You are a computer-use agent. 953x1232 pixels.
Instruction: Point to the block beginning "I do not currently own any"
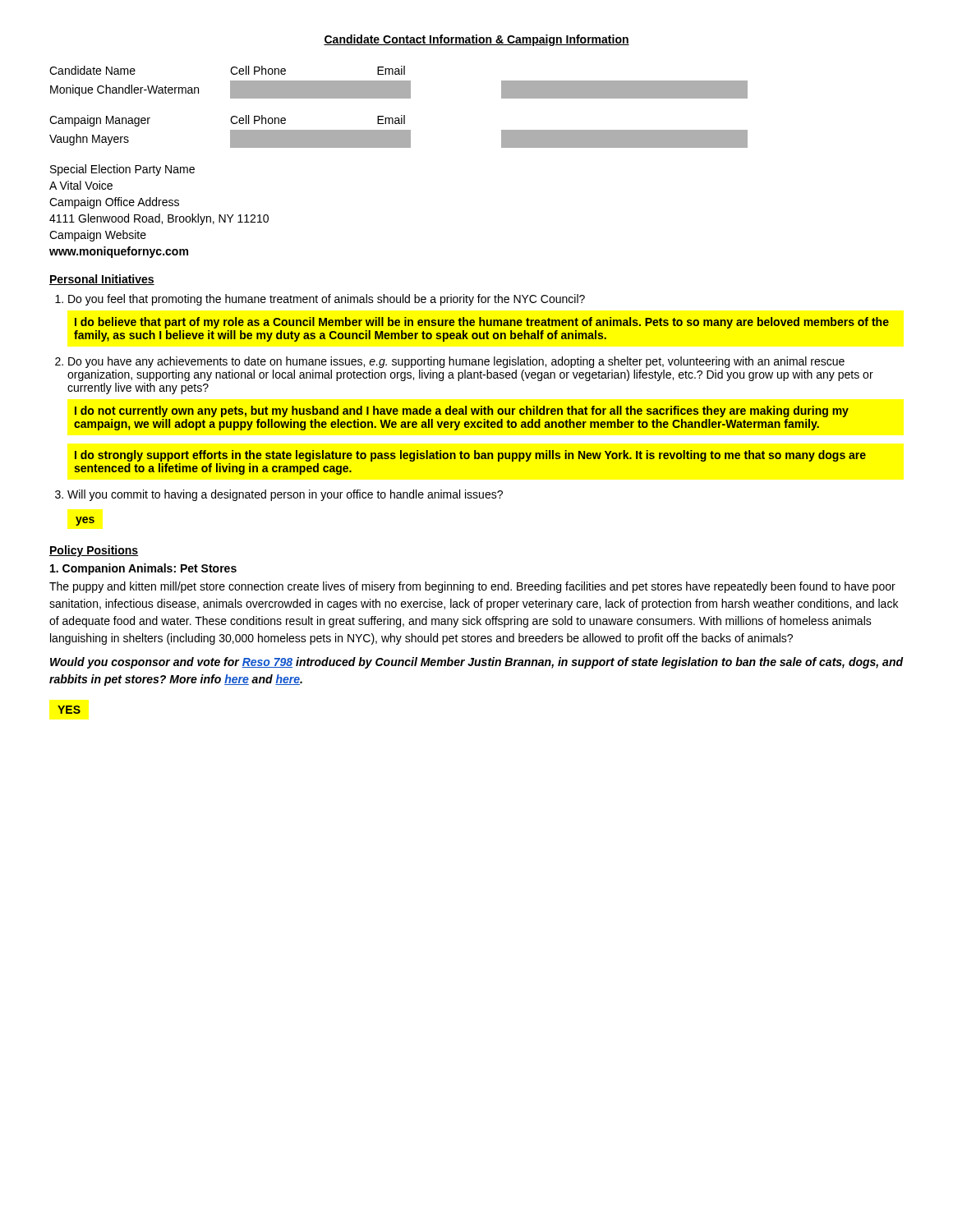tap(486, 439)
